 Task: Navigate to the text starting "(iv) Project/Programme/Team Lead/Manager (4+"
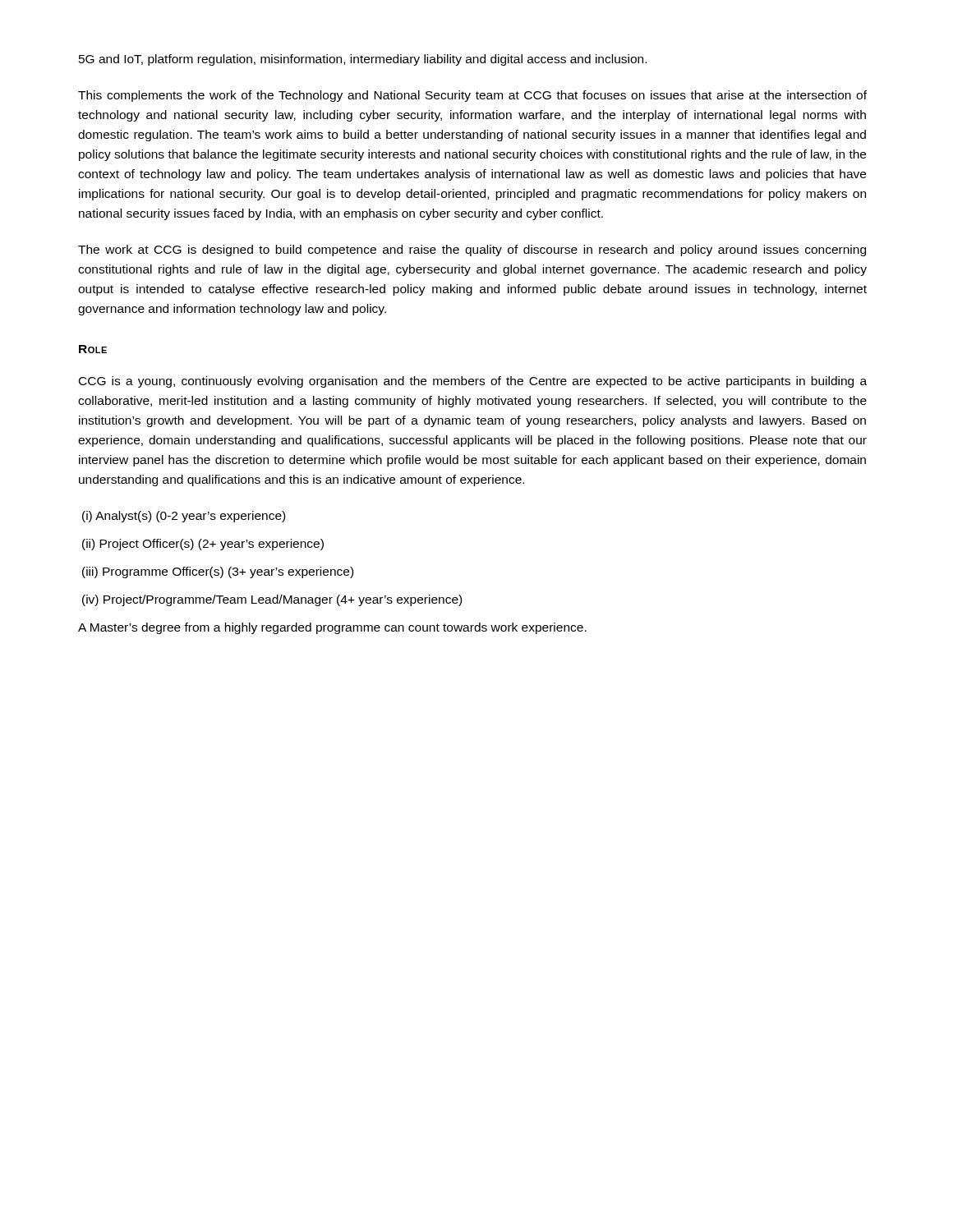[x=272, y=599]
